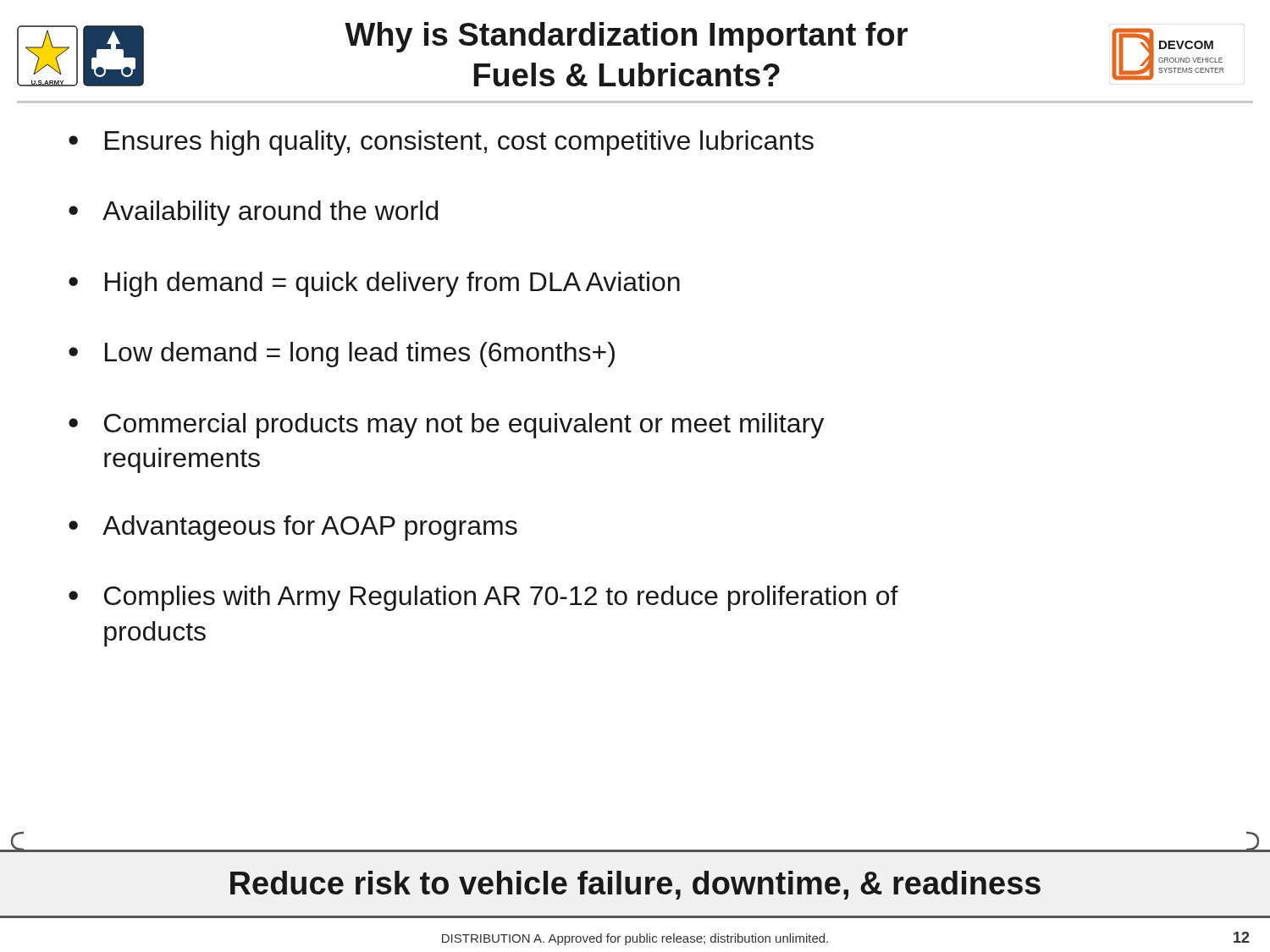Point to "• Advantageous for AOAP programs"
This screenshot has width=1270, height=952.
(293, 528)
